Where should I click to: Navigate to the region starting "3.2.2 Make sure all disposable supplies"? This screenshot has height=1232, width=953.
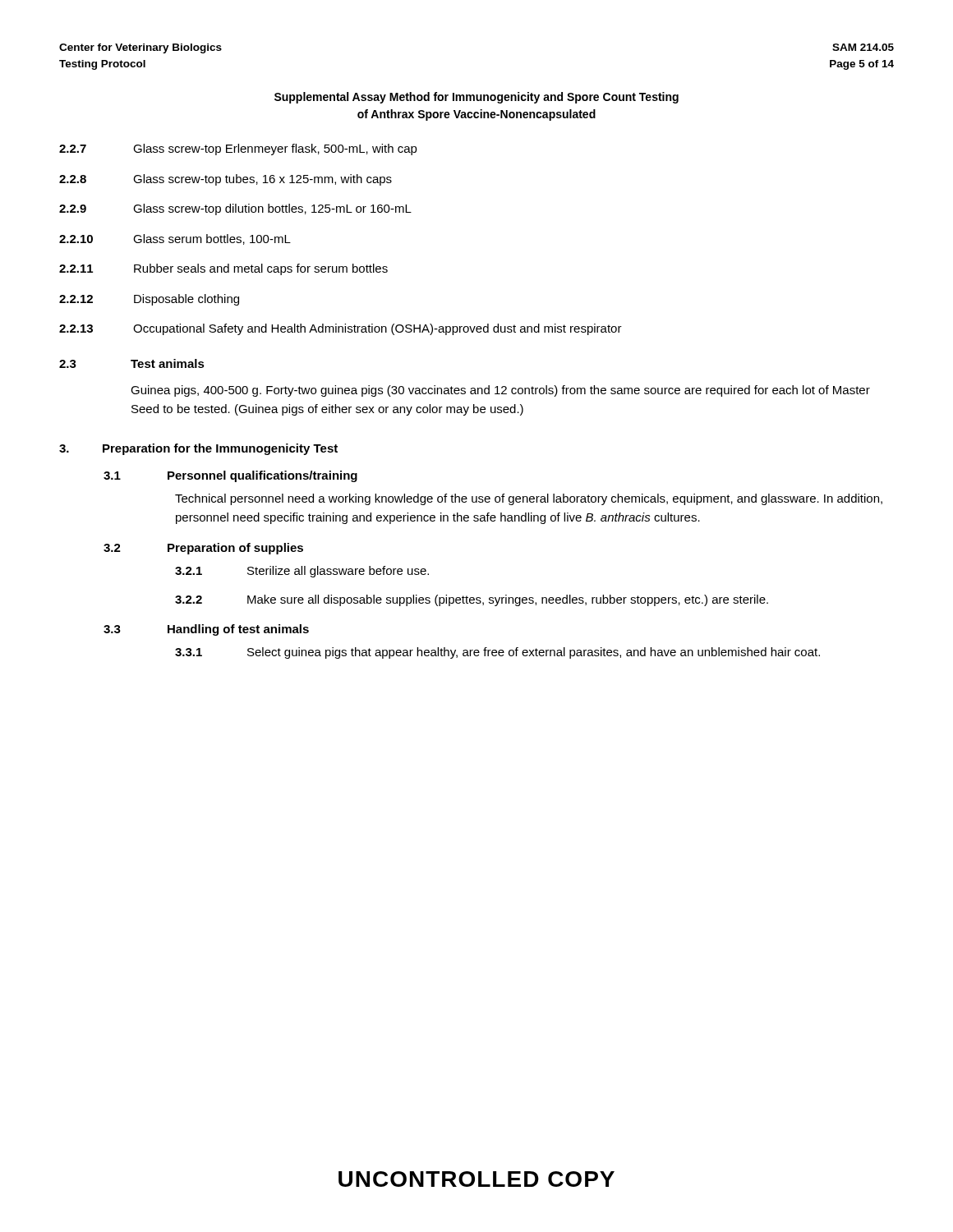pyautogui.click(x=534, y=599)
